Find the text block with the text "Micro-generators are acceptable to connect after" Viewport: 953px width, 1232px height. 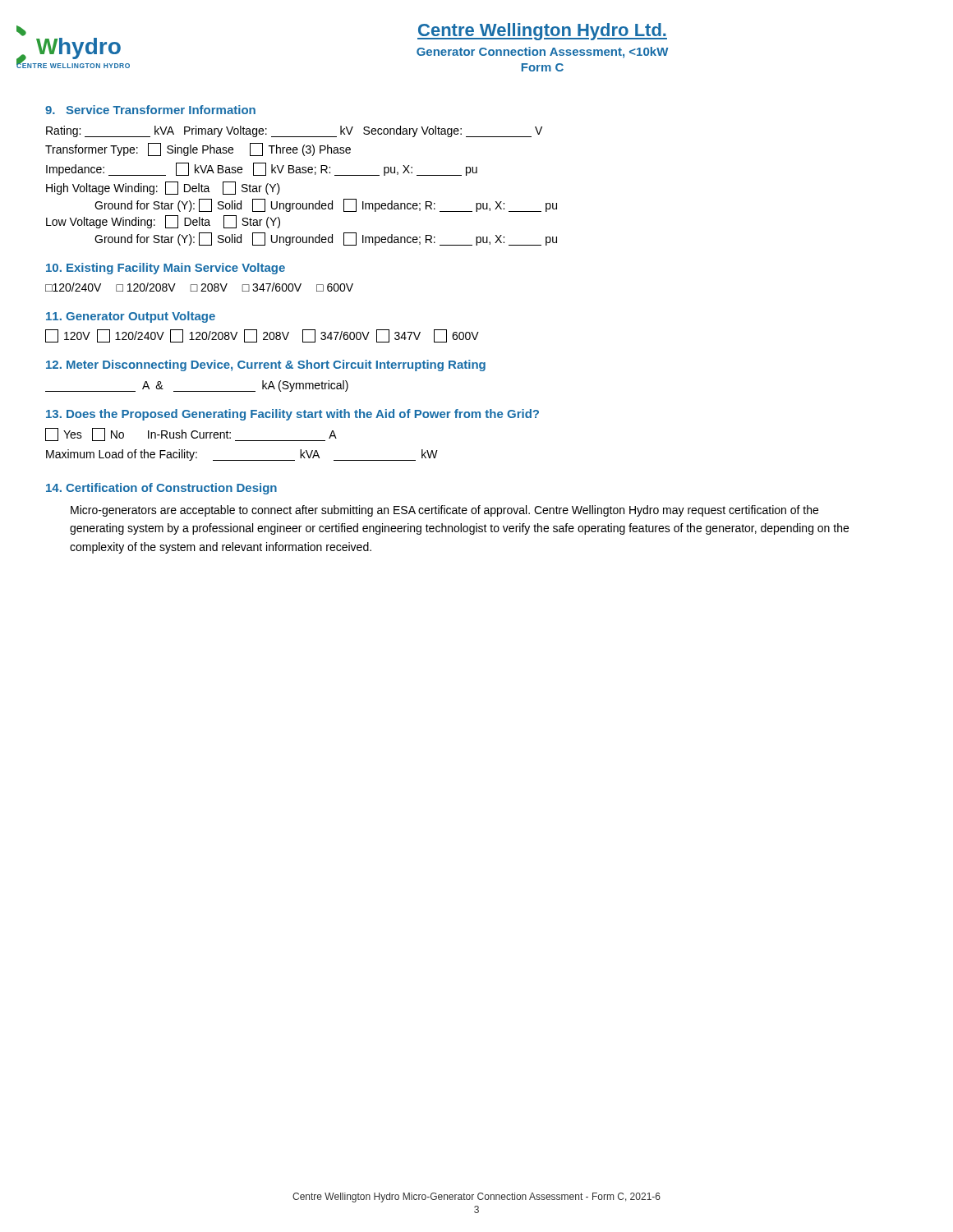(460, 528)
